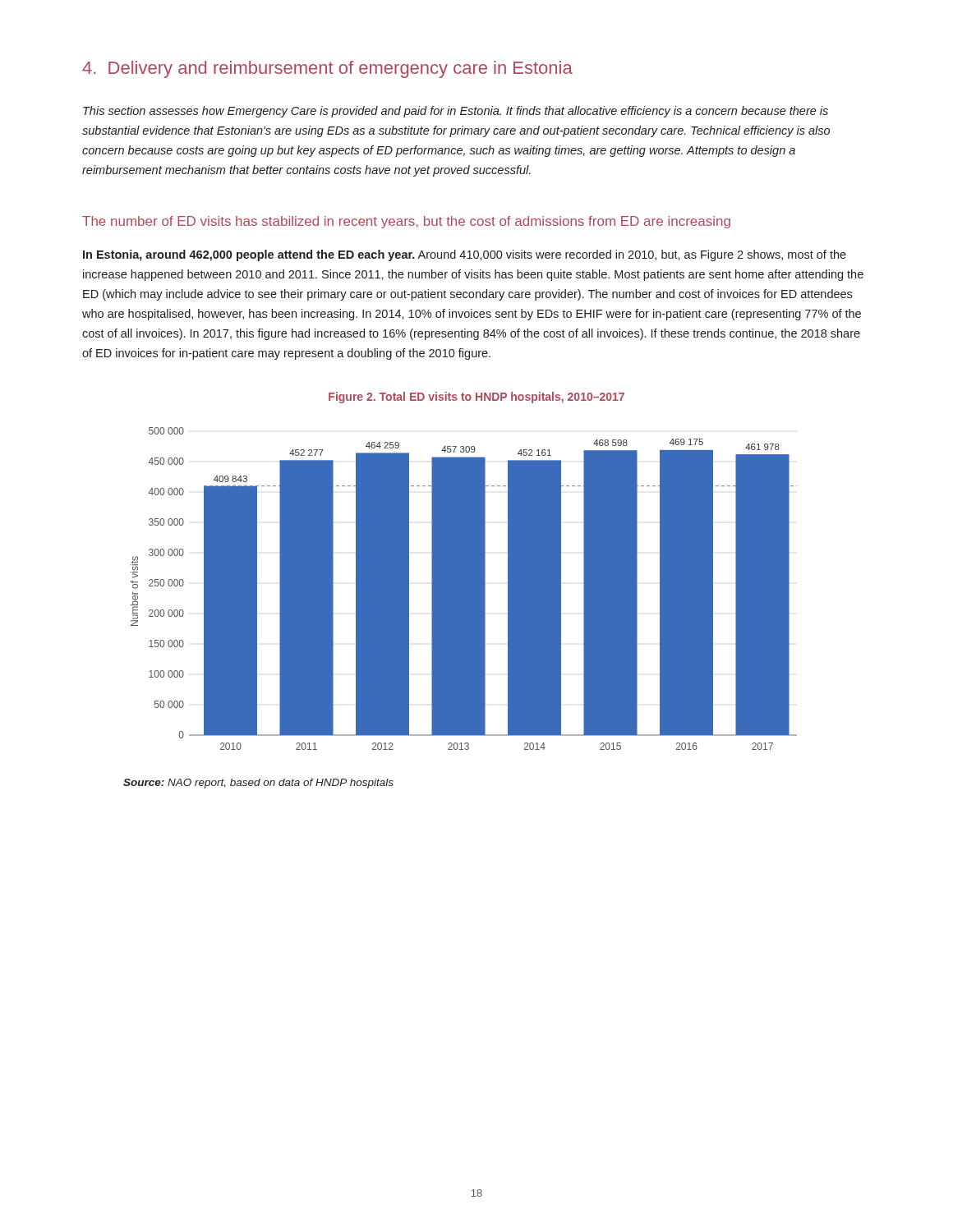This screenshot has width=953, height=1232.
Task: Select the caption containing "Source: NAO report, based on"
Action: pyautogui.click(x=258, y=782)
